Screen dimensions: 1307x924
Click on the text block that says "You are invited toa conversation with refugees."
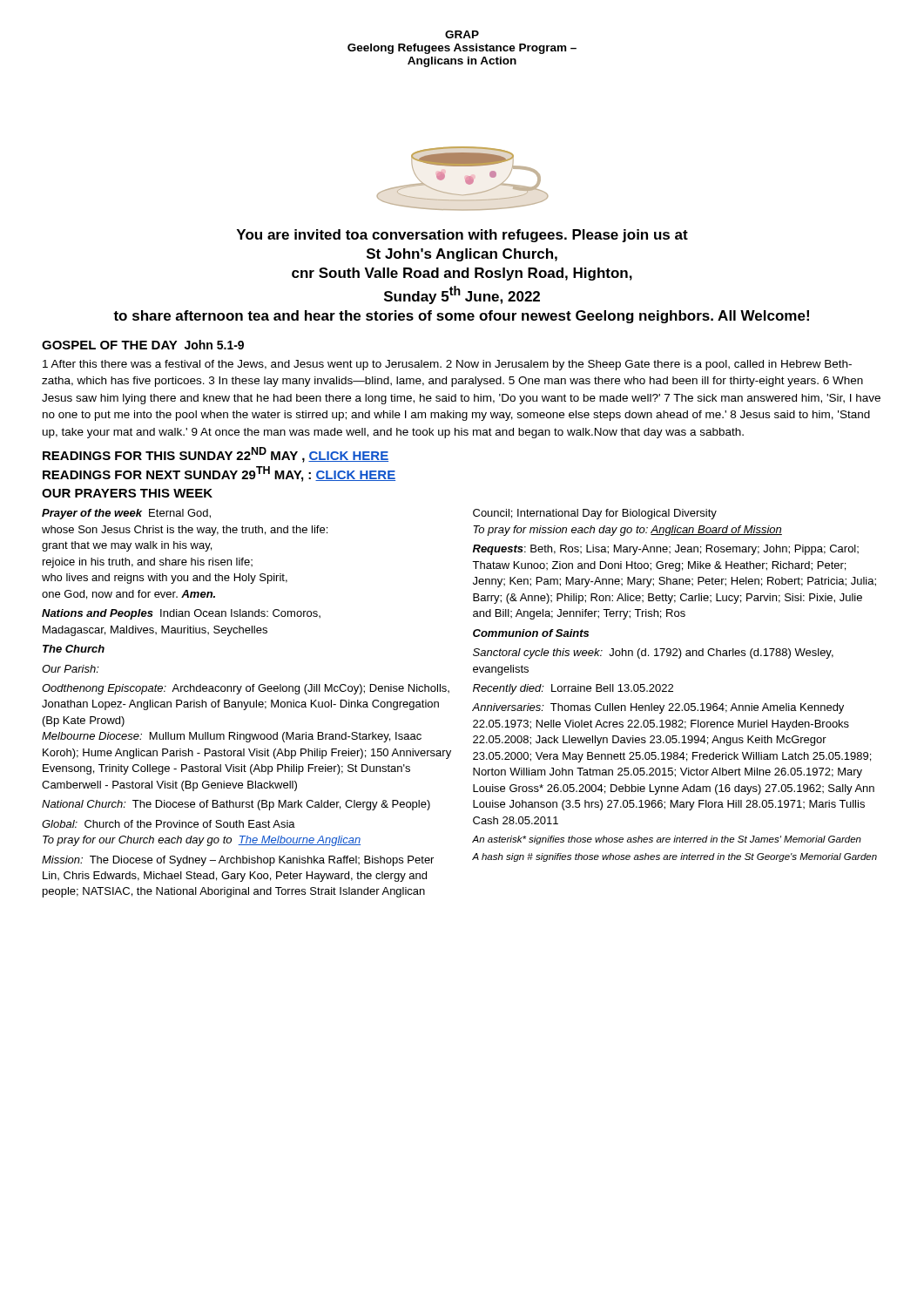pos(462,276)
